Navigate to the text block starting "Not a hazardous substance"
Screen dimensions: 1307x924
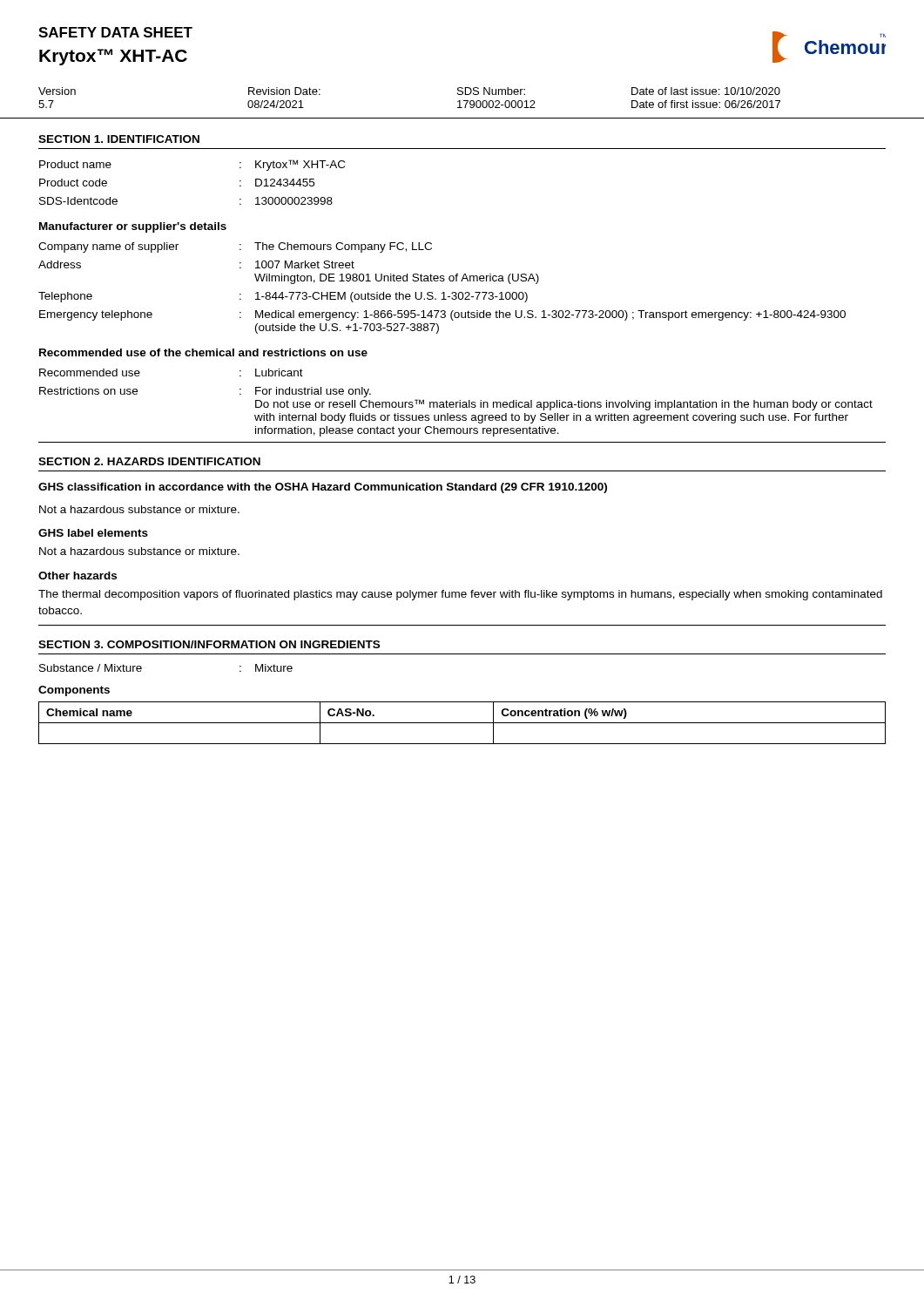tap(139, 551)
